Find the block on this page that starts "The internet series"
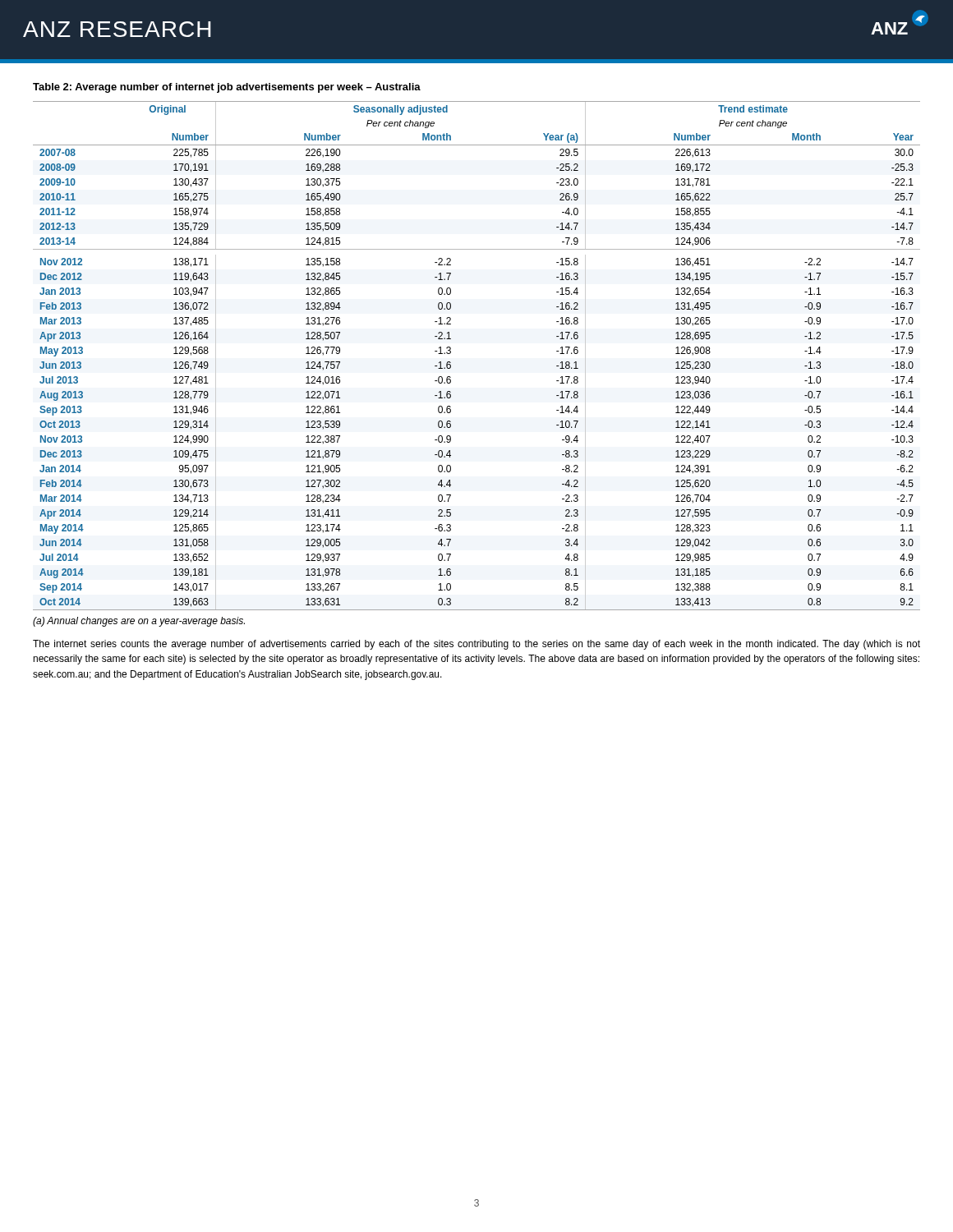Screen dimensions: 1232x953 pos(476,659)
